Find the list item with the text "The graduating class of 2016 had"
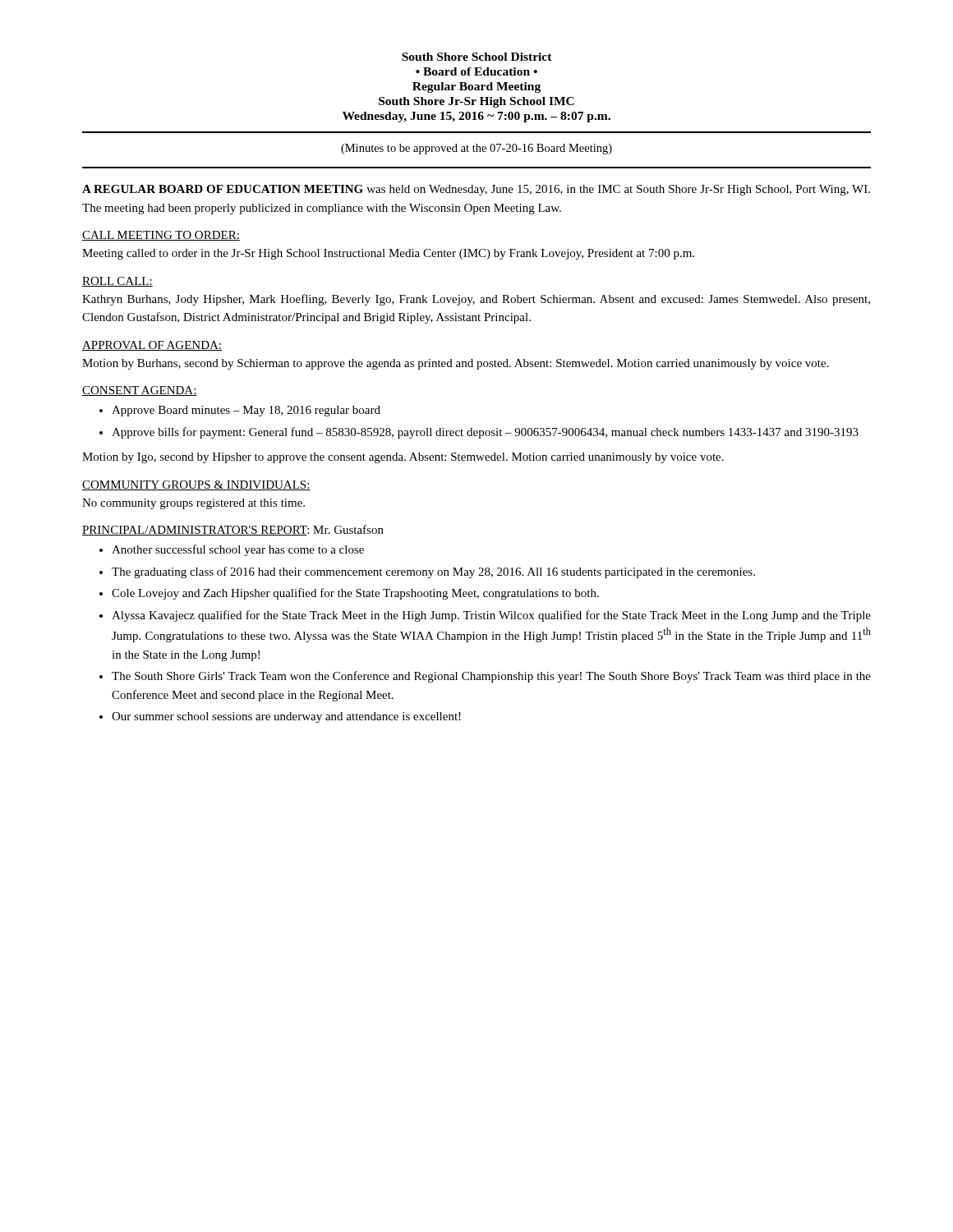The height and width of the screenshot is (1232, 953). (x=434, y=571)
